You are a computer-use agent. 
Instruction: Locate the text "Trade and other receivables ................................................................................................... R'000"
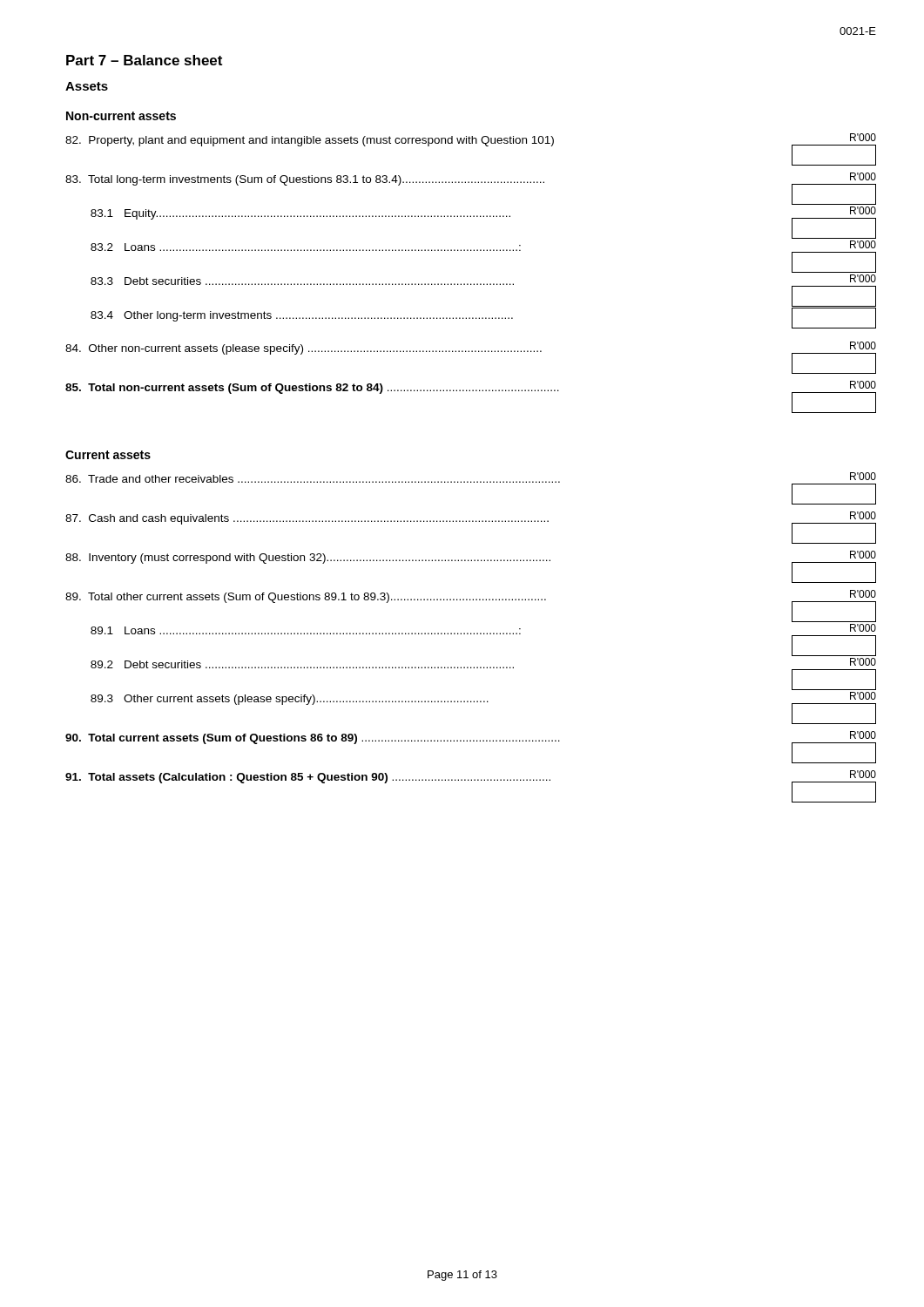click(x=471, y=488)
